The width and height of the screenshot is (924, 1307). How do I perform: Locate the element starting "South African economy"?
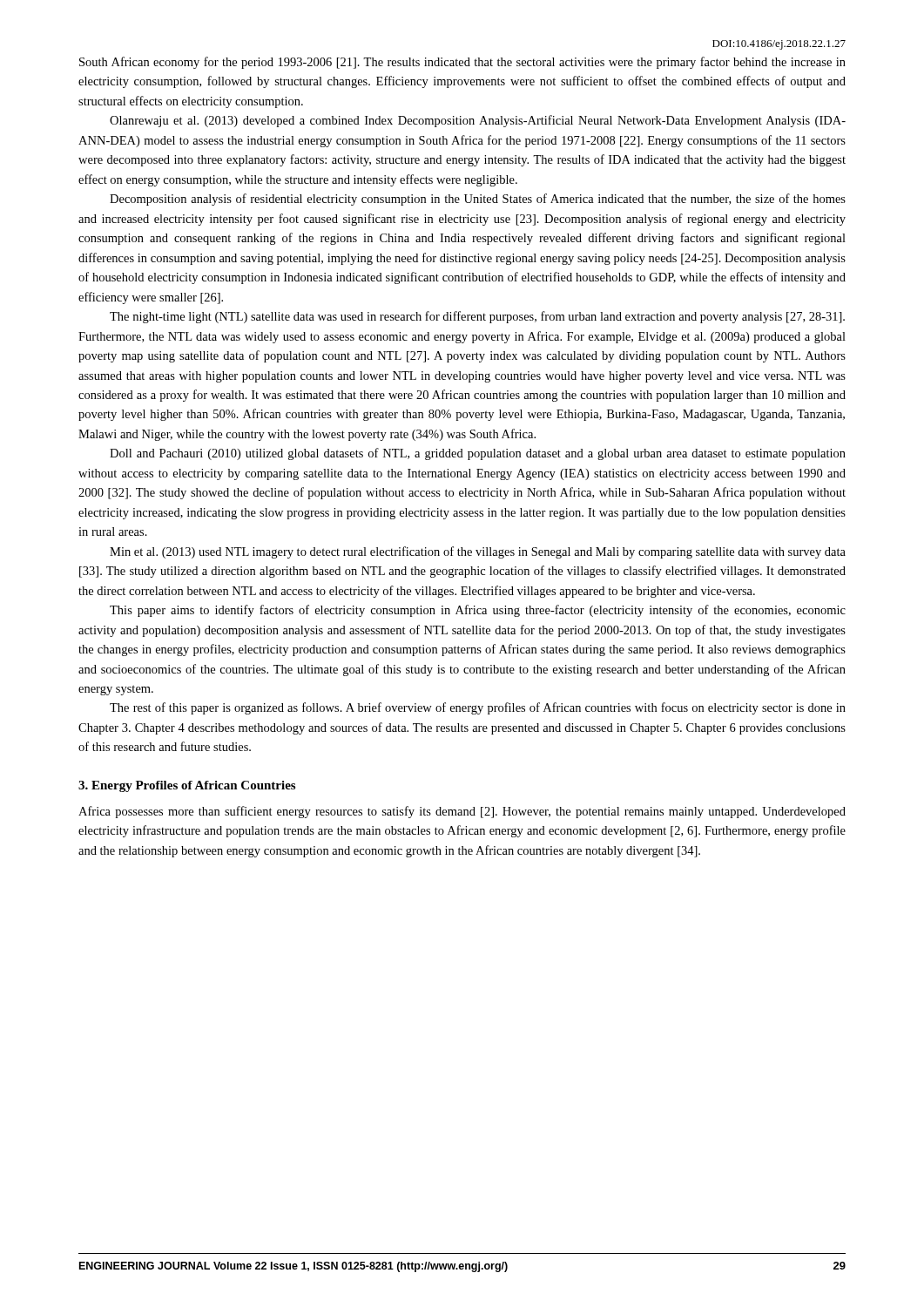(462, 82)
